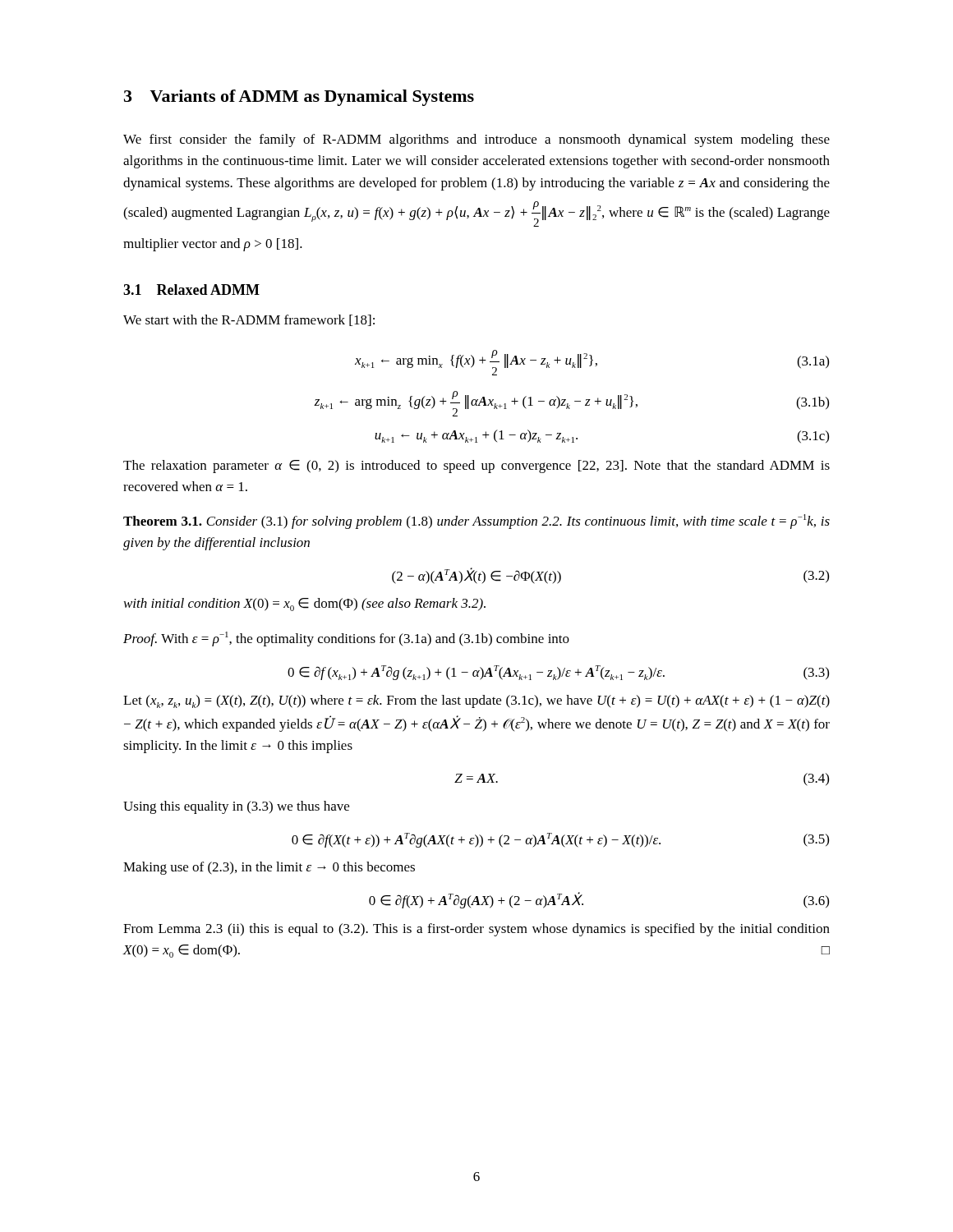Find the formula containing "xk+1 ← arg"

tap(476, 395)
